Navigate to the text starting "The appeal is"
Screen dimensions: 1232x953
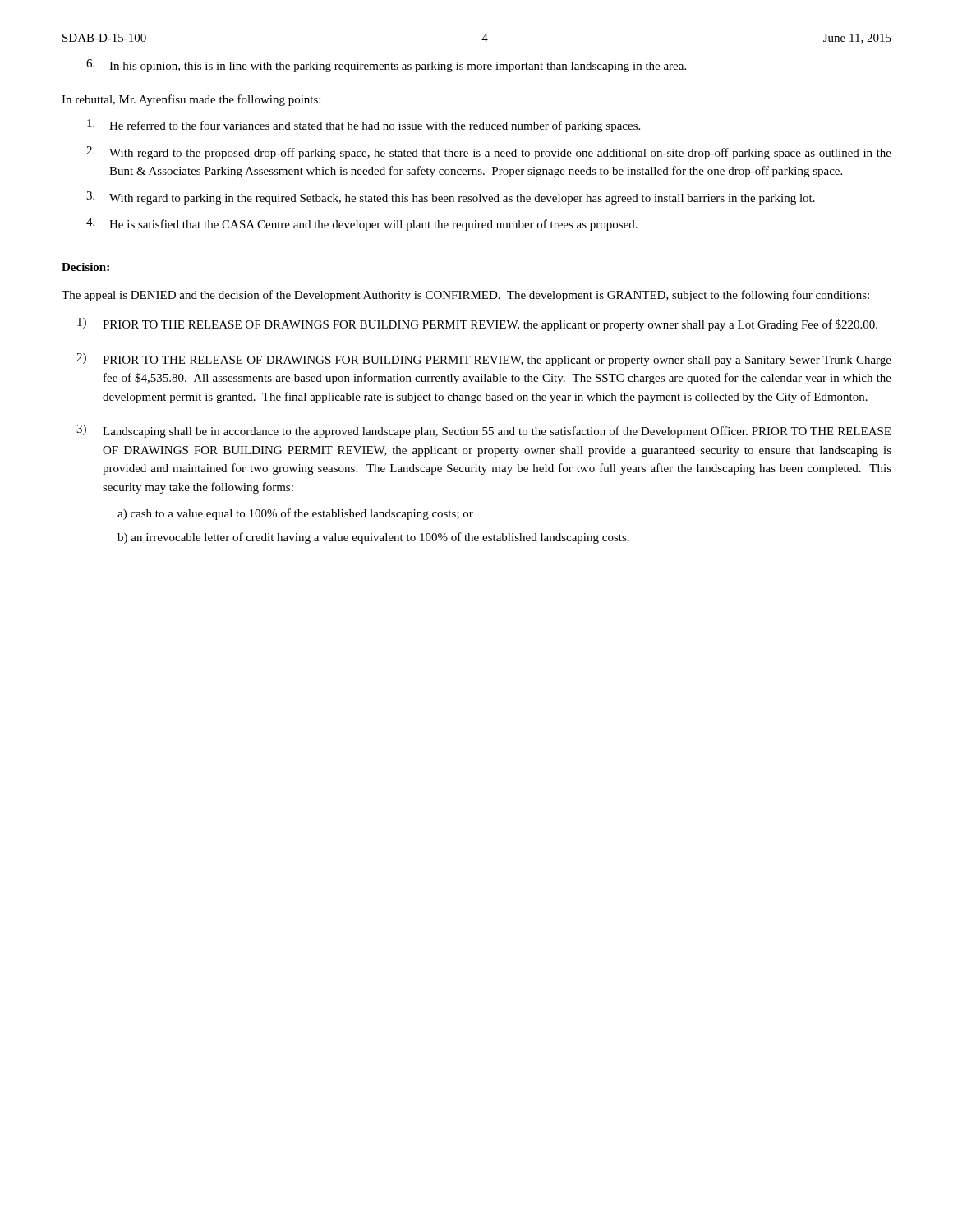[476, 295]
